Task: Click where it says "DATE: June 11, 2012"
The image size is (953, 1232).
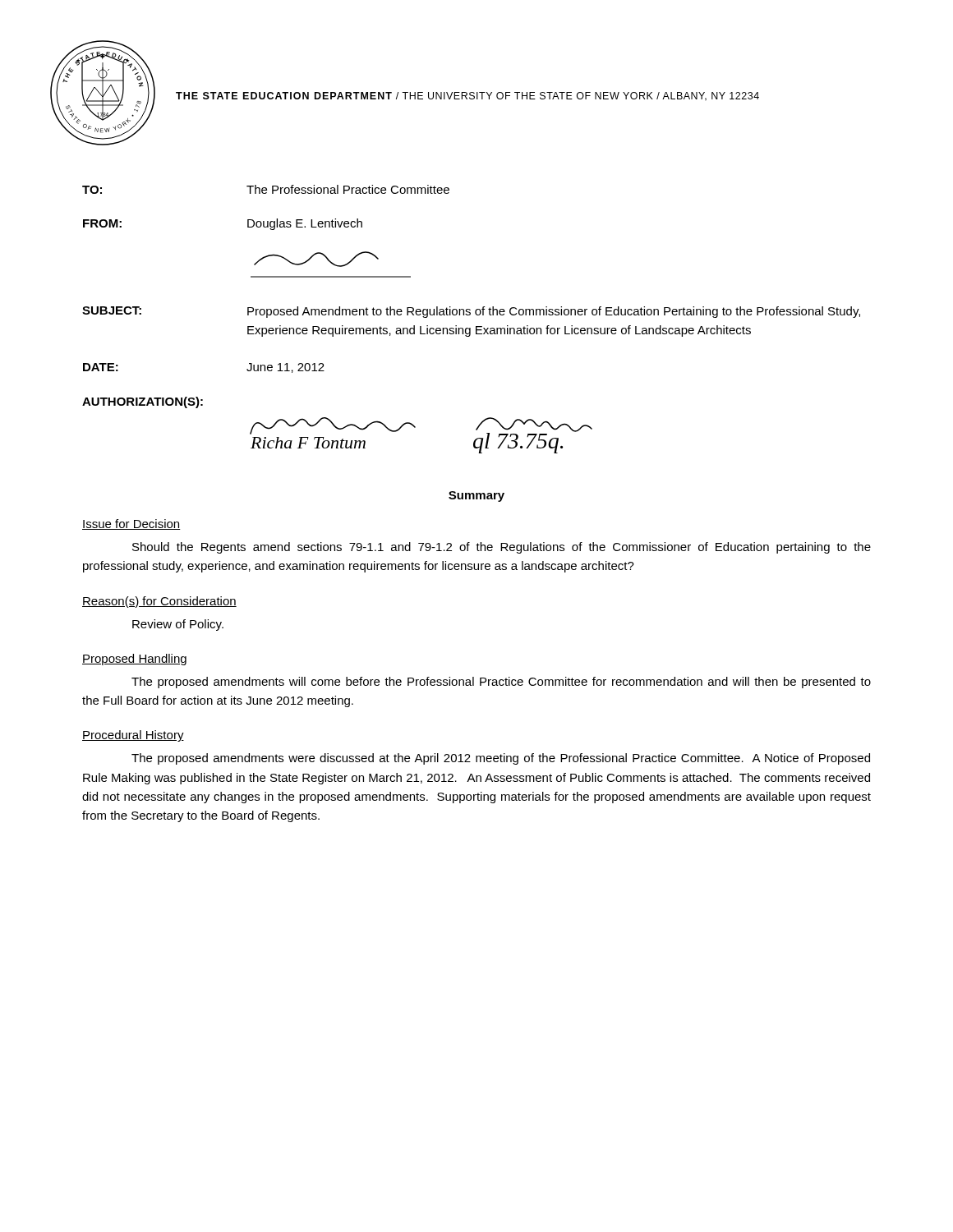Action: coord(102,368)
